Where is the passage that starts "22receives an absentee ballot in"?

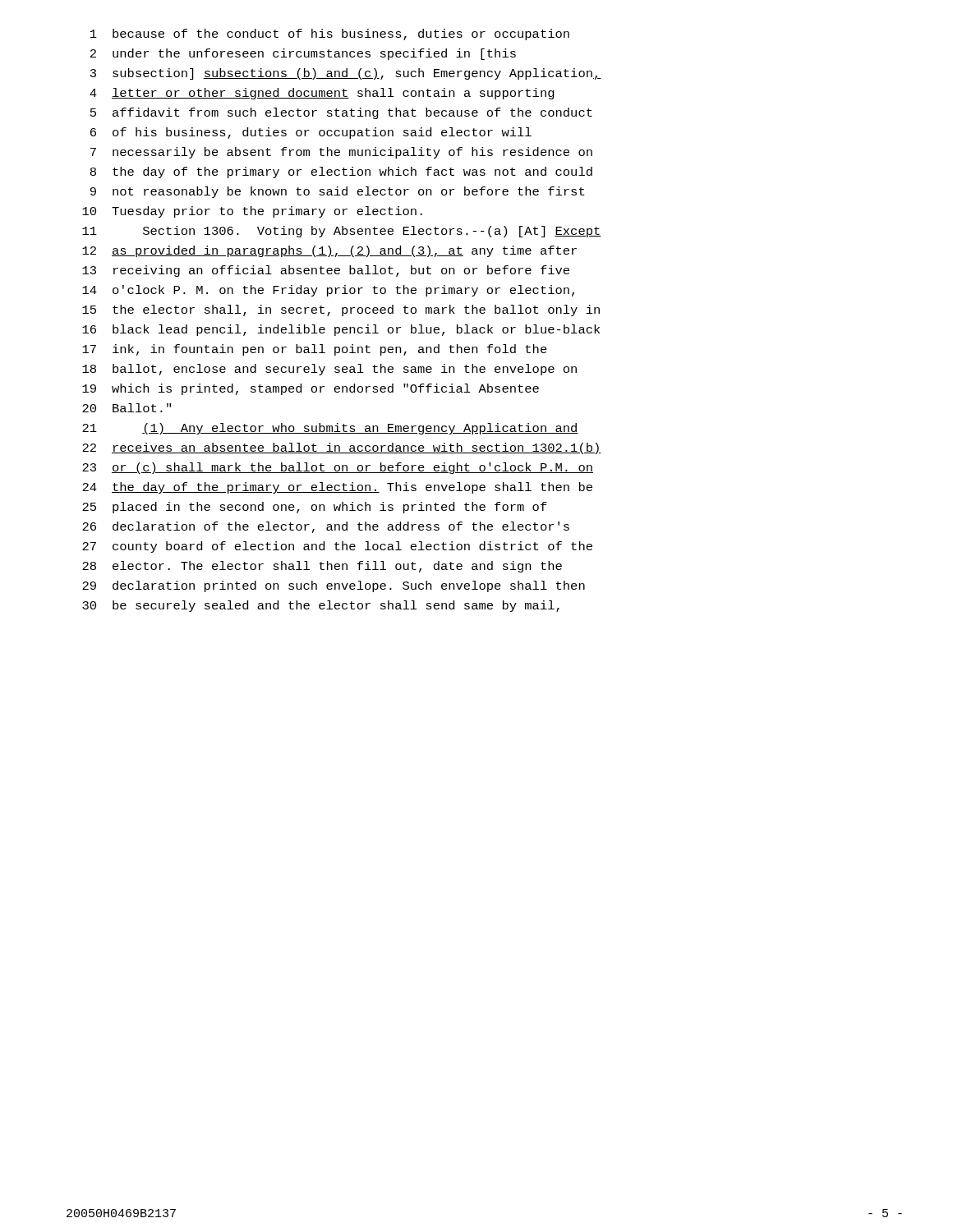click(x=485, y=449)
